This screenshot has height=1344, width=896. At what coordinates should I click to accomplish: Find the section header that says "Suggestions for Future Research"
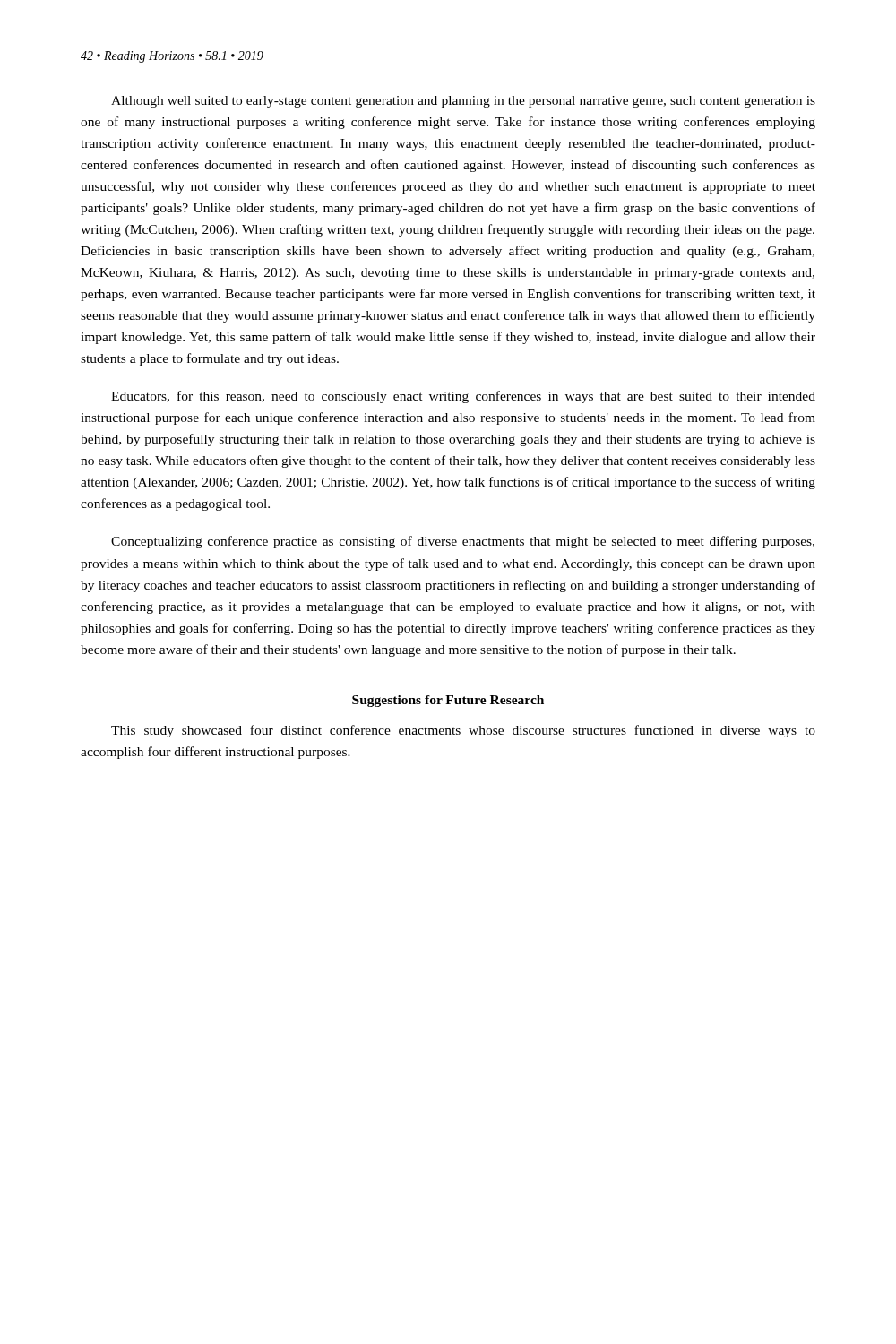click(x=448, y=699)
